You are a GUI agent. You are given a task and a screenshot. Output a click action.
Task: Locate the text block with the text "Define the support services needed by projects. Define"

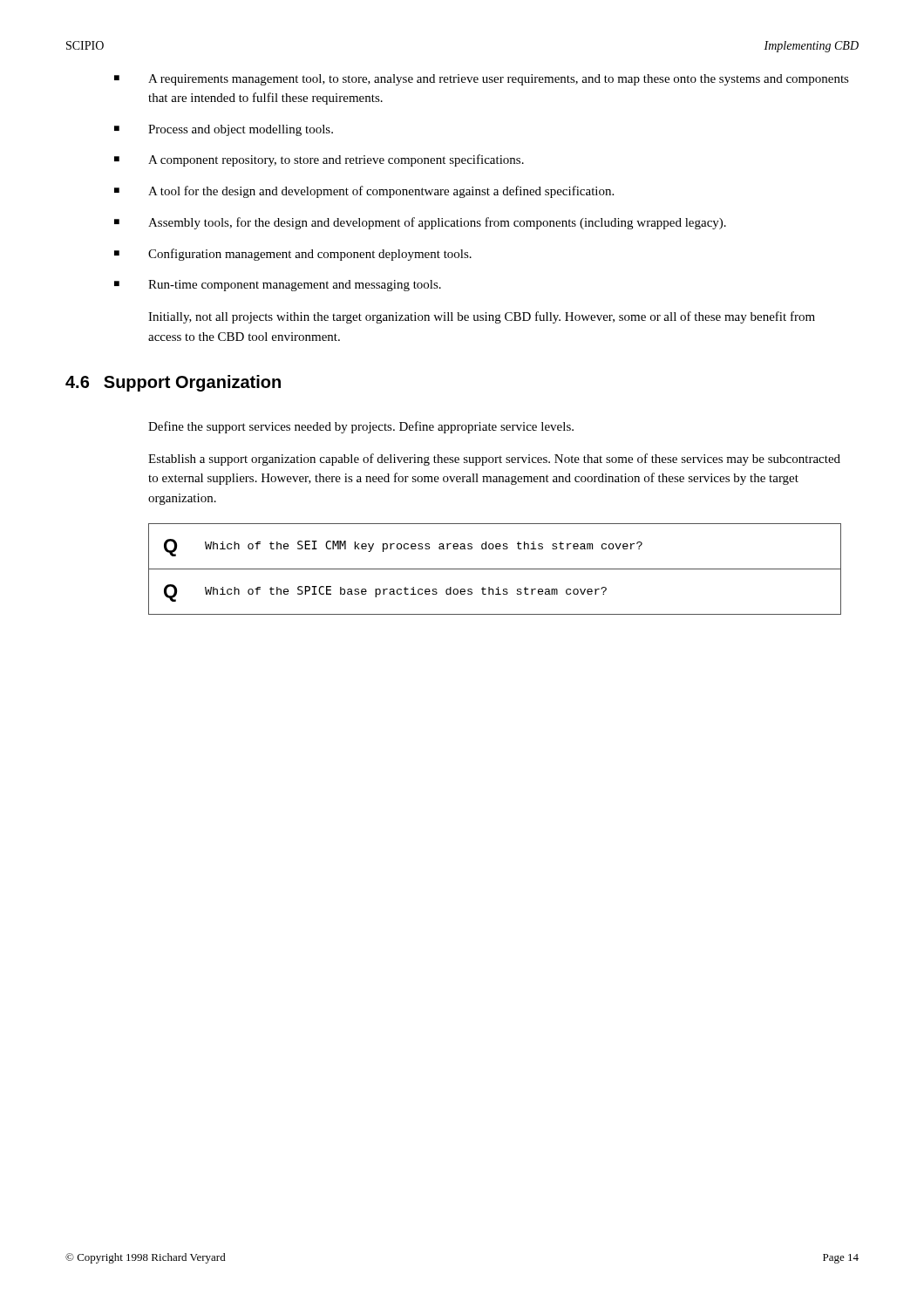point(361,426)
